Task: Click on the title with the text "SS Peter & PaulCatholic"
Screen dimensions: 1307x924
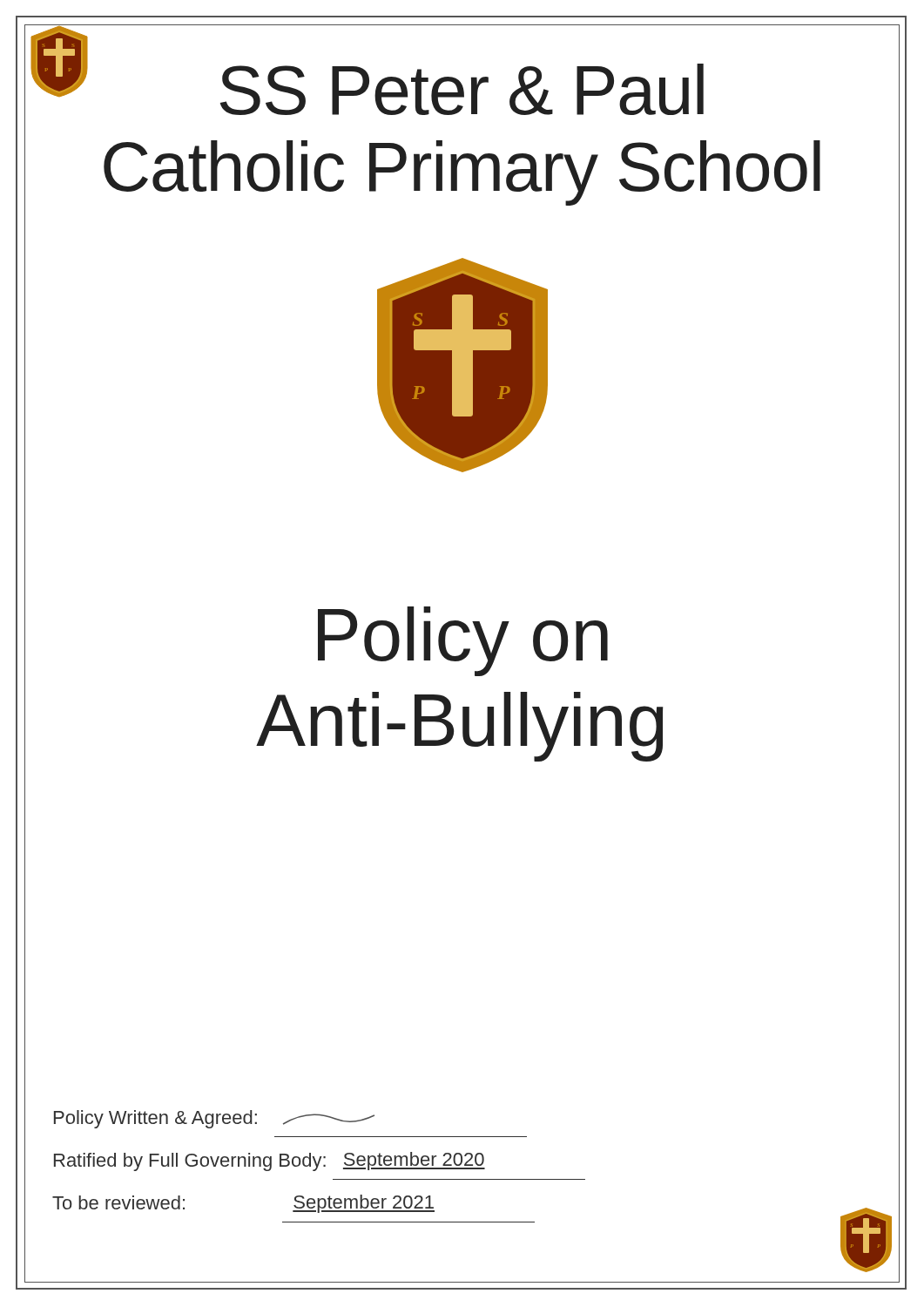Action: point(462,129)
